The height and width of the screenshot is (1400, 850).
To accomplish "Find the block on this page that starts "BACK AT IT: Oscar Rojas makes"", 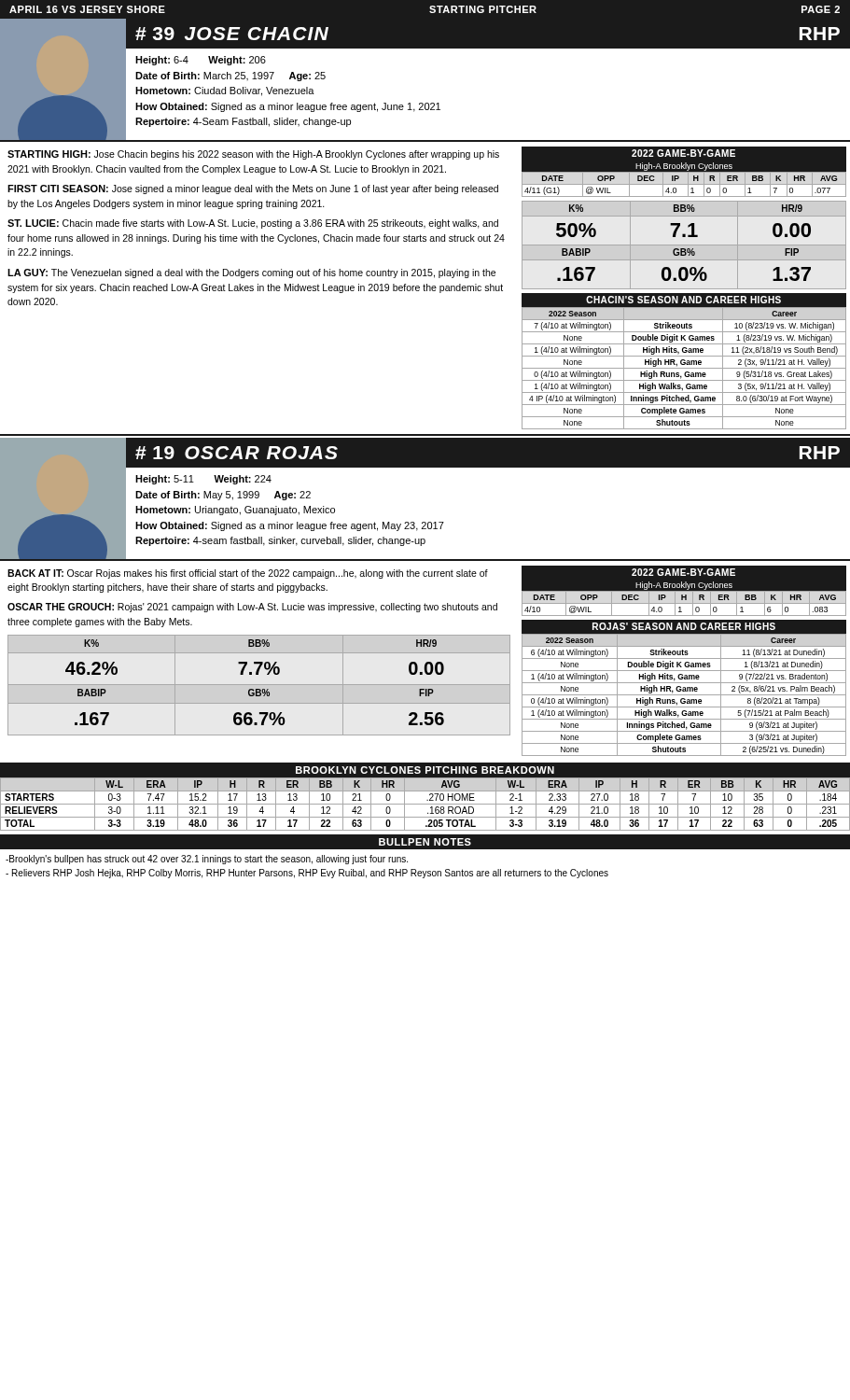I will (x=248, y=580).
